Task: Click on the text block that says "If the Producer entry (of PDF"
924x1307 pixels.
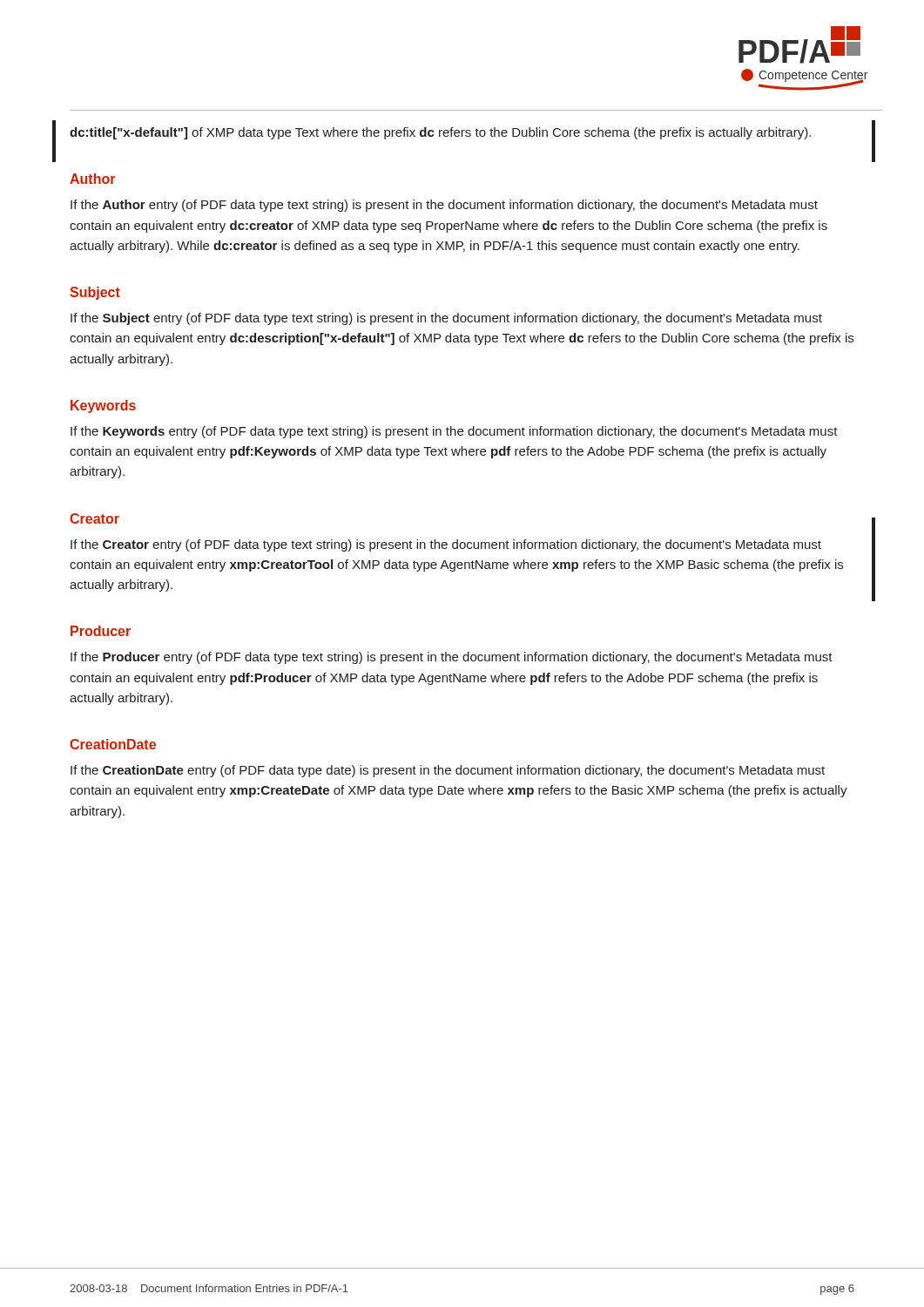Action: (451, 677)
